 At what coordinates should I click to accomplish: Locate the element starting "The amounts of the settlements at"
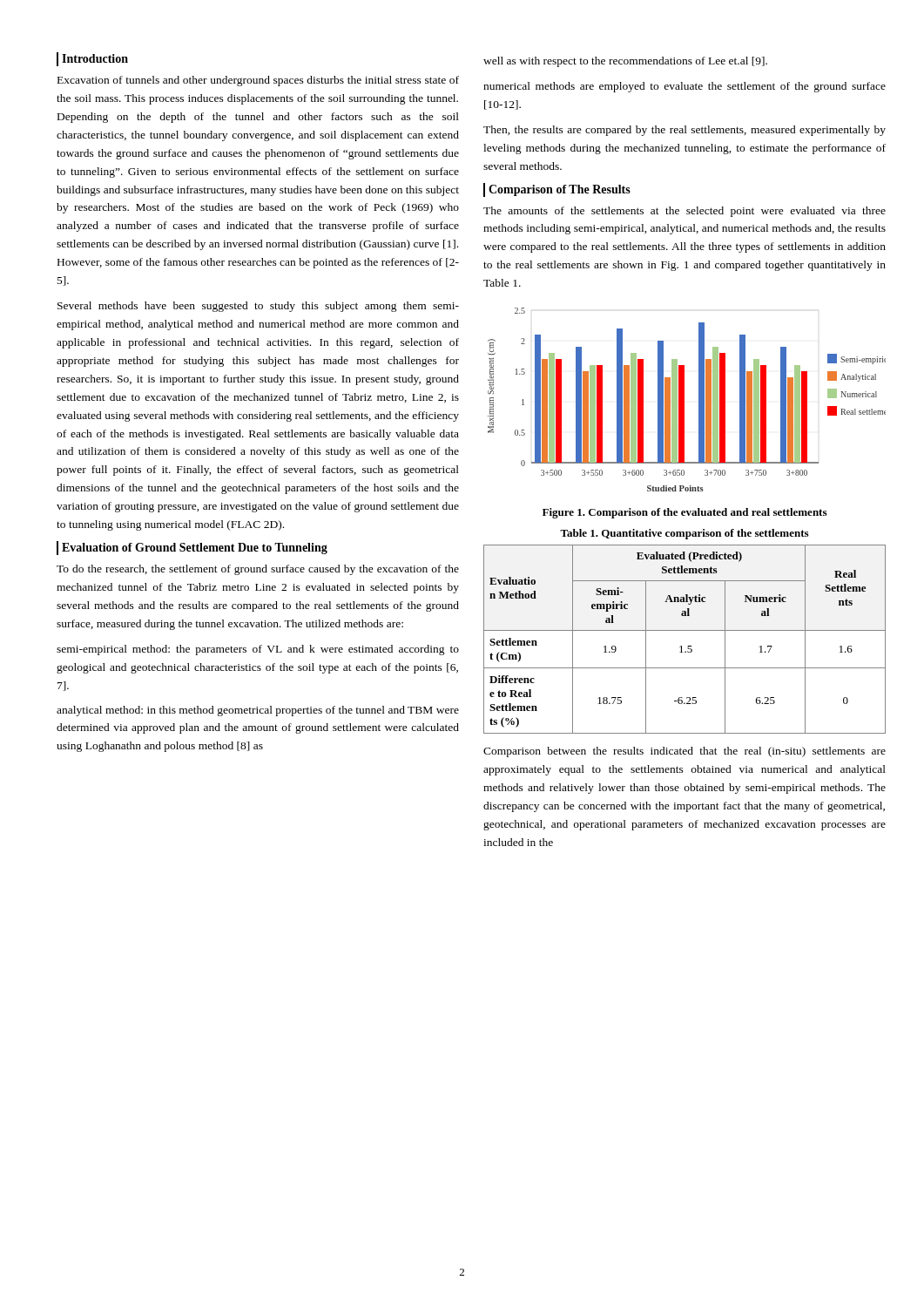pyautogui.click(x=684, y=247)
